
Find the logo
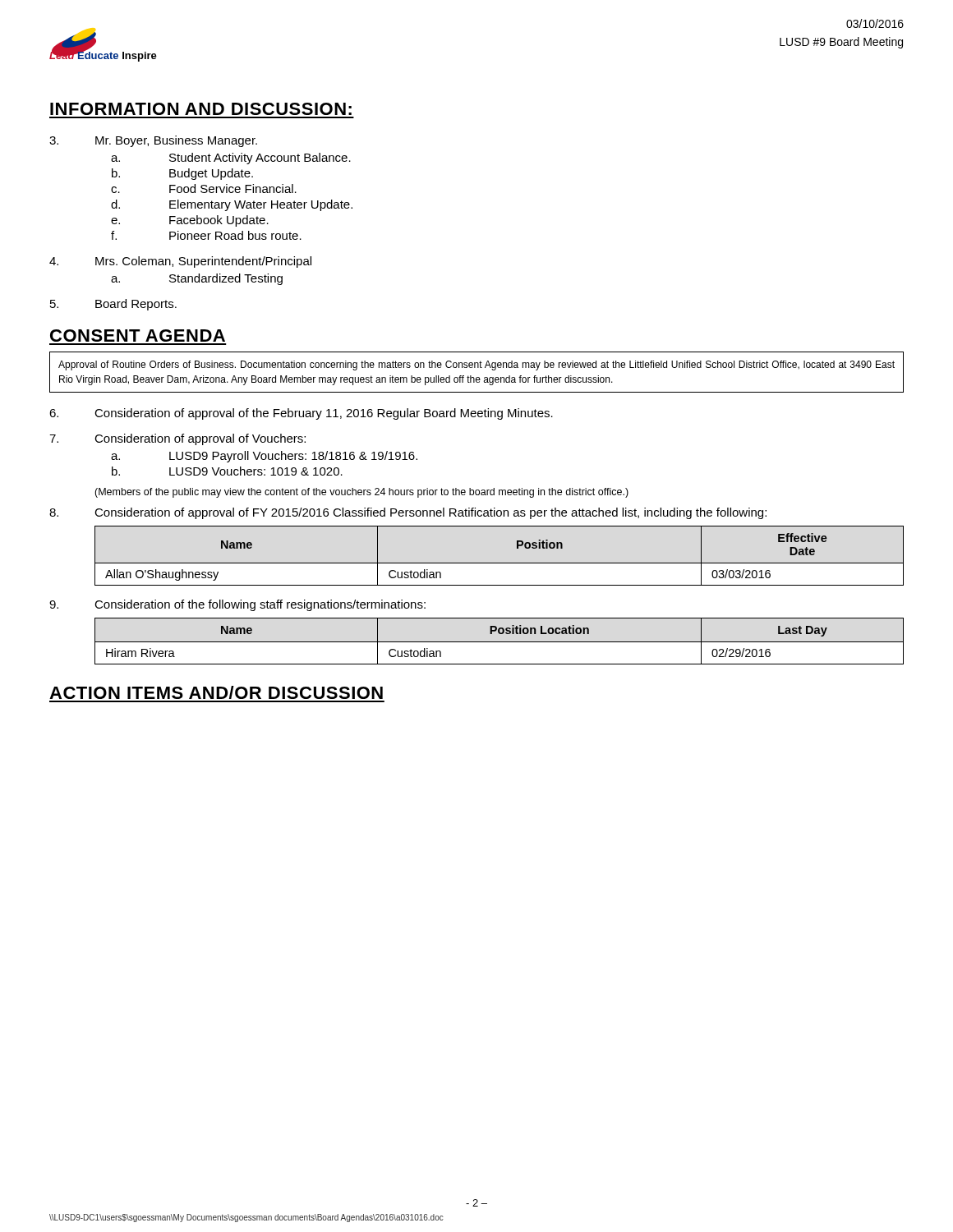coord(119,40)
